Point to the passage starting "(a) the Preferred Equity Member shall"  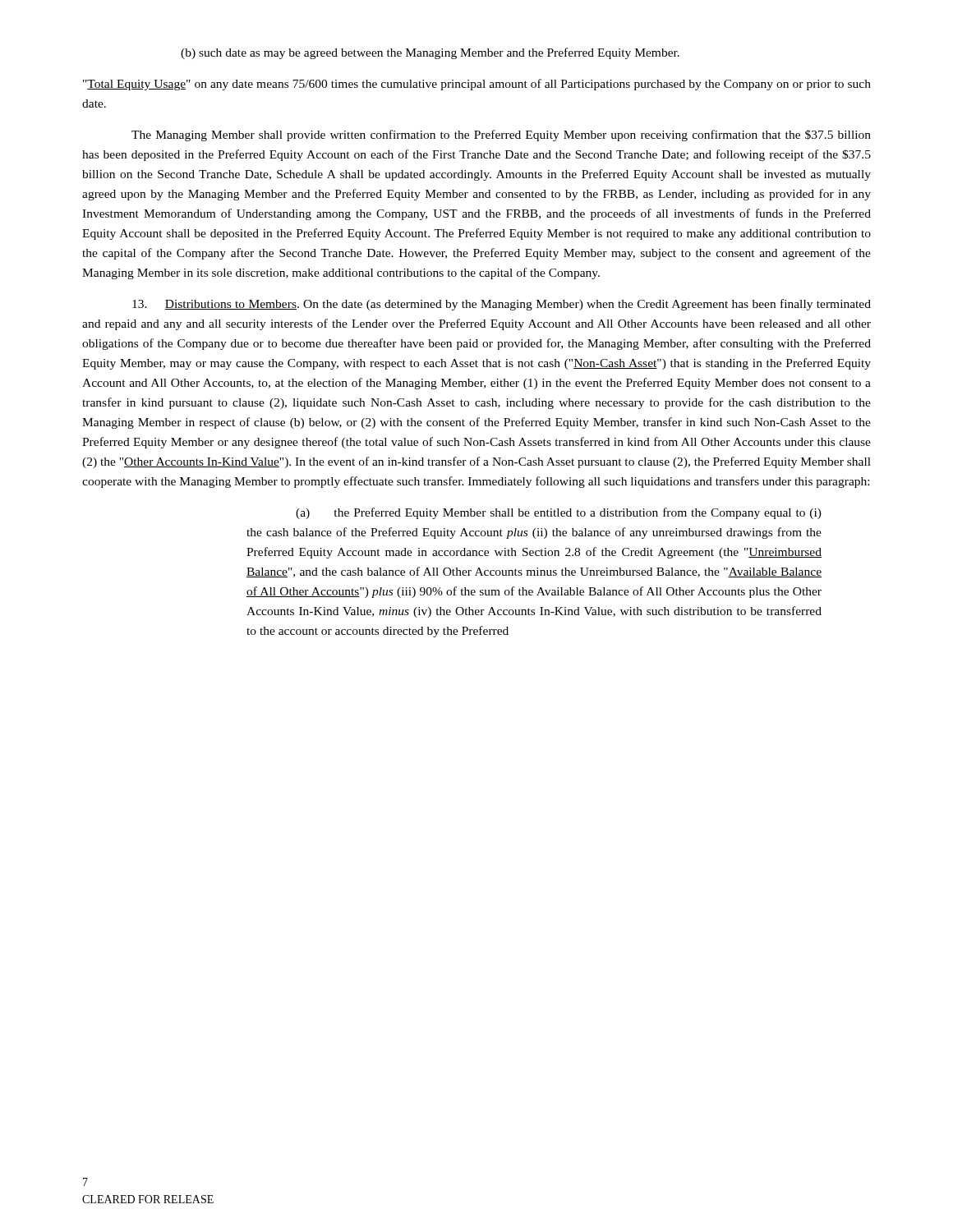pyautogui.click(x=534, y=572)
